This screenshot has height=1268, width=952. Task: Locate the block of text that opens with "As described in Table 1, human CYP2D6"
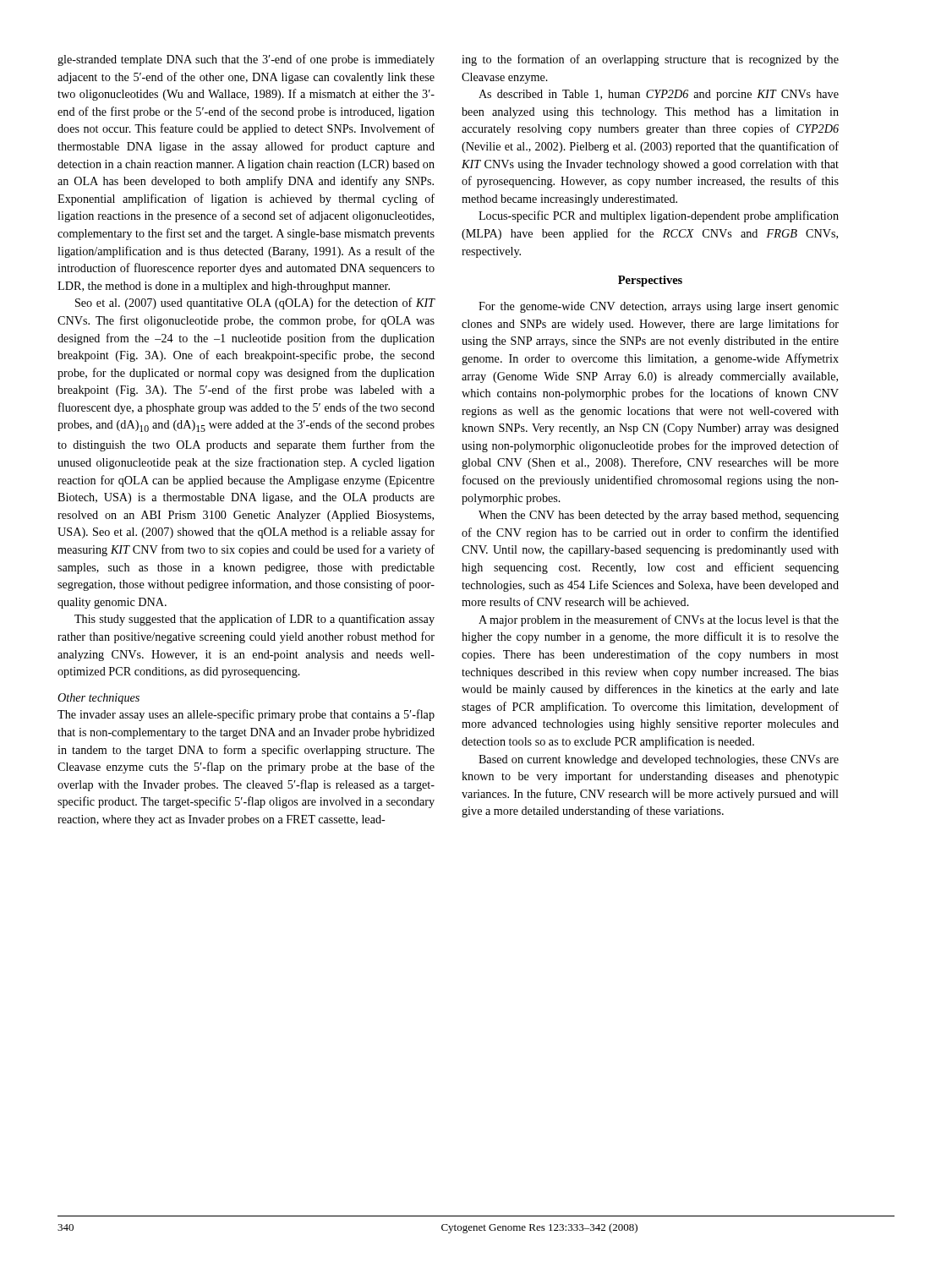pyautogui.click(x=650, y=147)
